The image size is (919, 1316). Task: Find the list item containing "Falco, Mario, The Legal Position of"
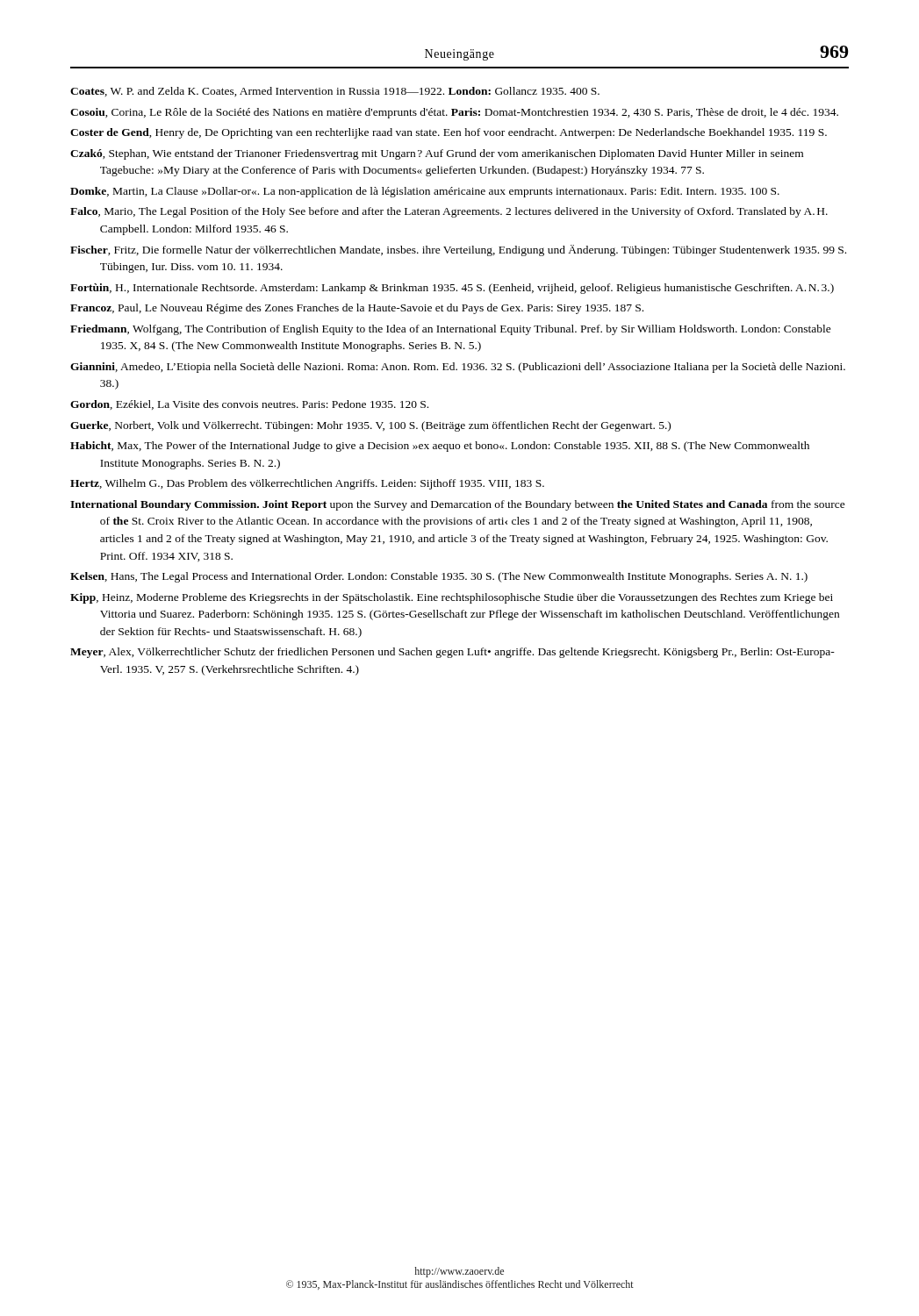[449, 220]
